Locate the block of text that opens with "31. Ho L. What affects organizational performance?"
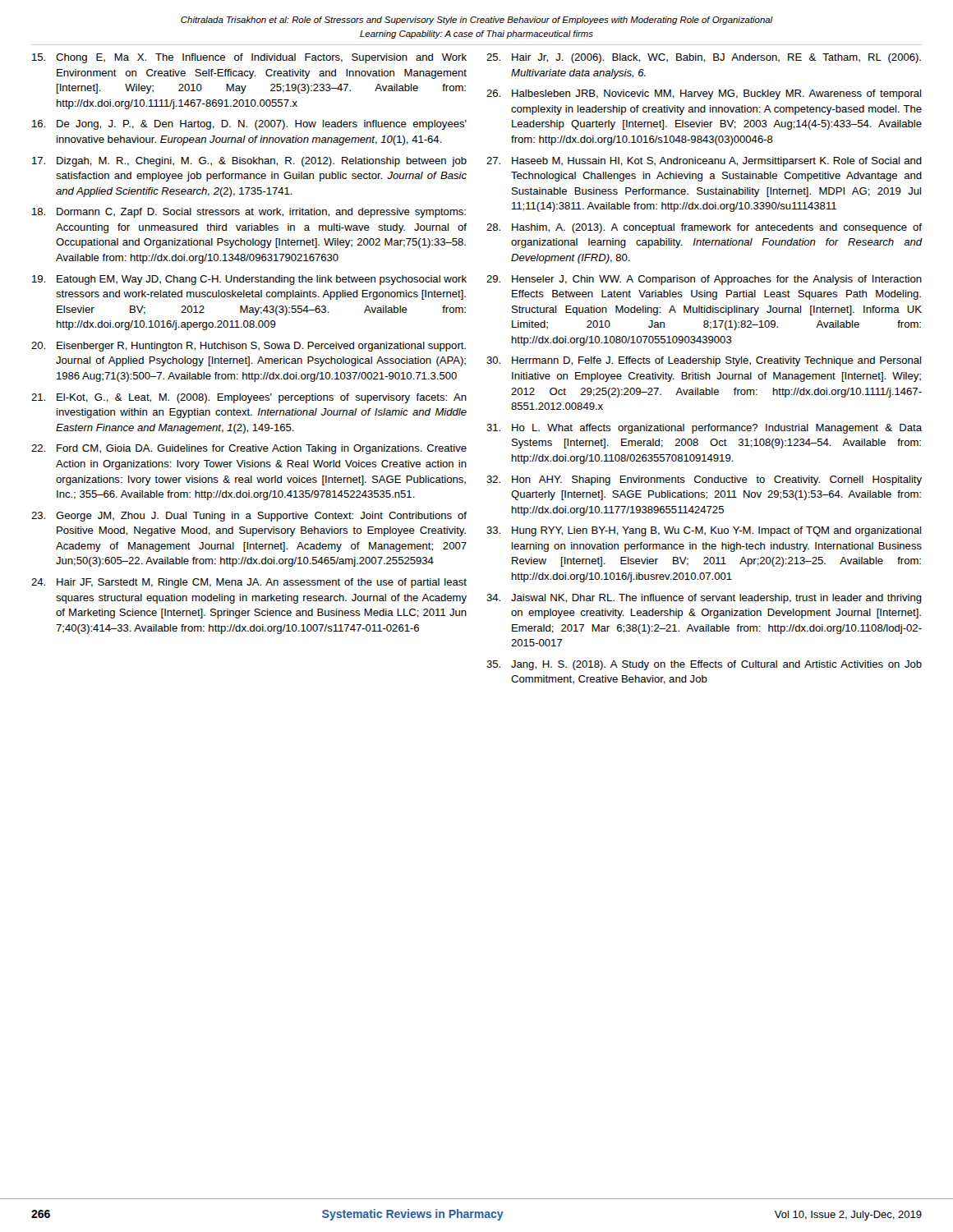This screenshot has height=1232, width=953. click(704, 443)
